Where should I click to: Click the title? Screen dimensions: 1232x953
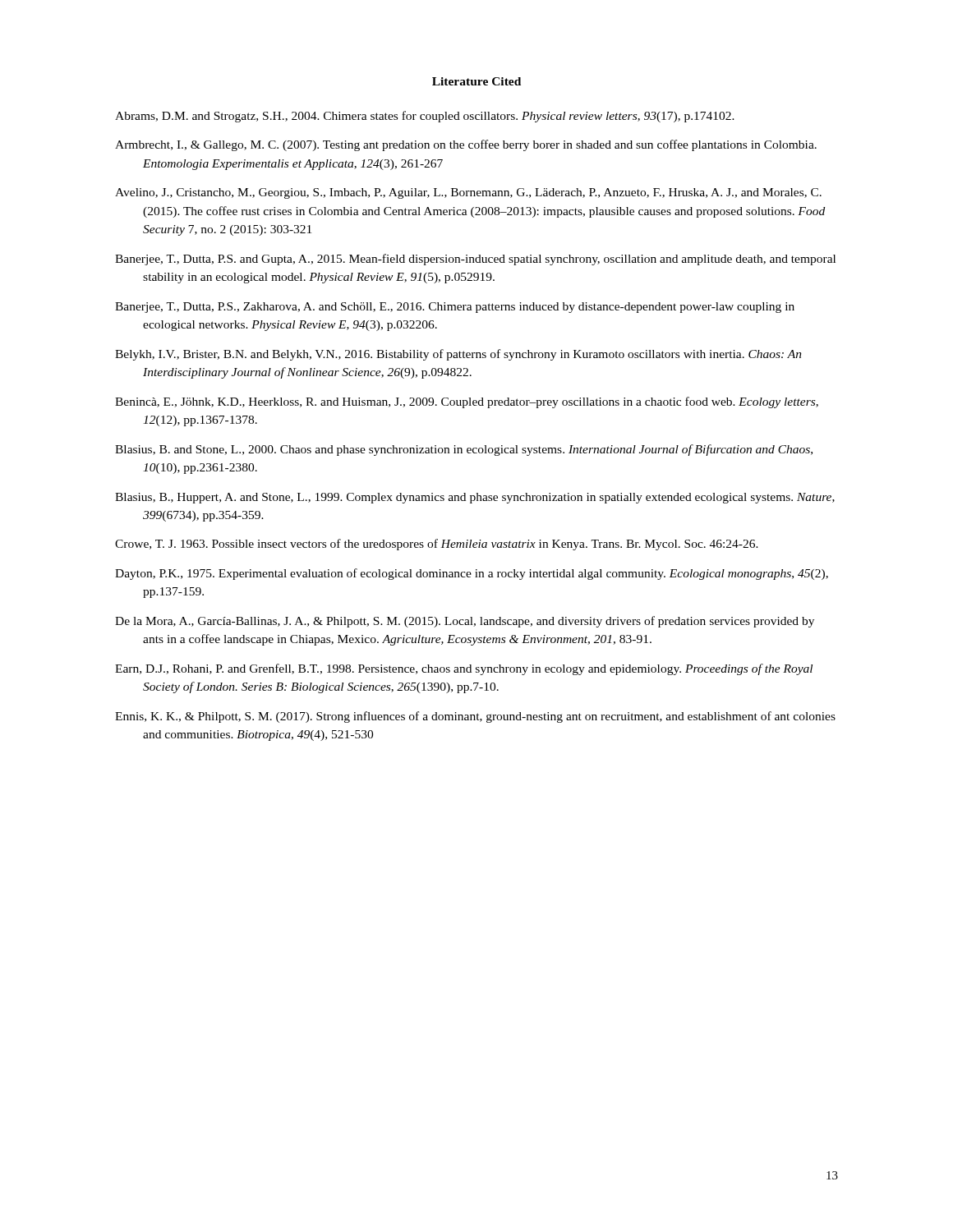[476, 81]
